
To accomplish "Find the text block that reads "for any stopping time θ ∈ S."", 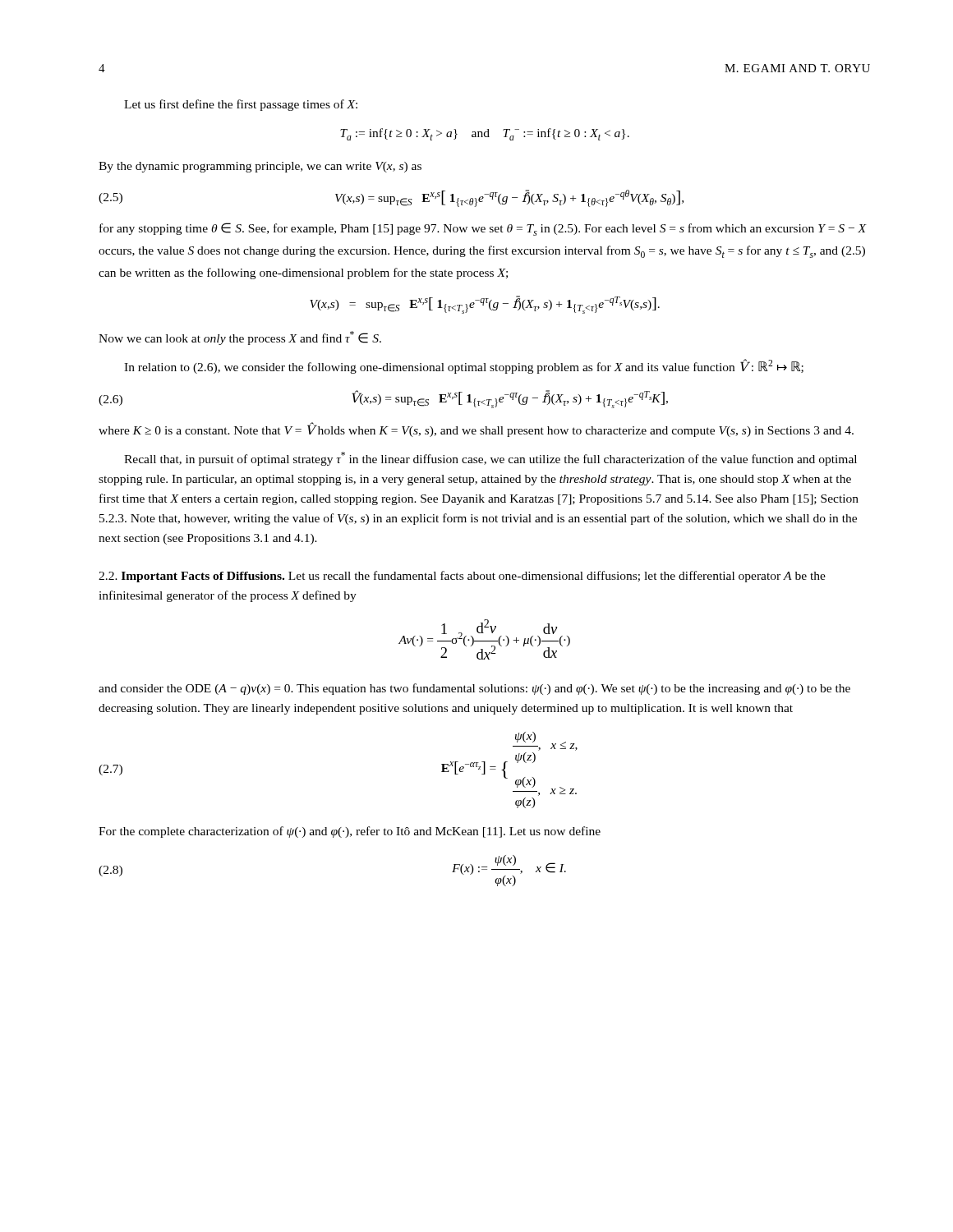I will (485, 250).
